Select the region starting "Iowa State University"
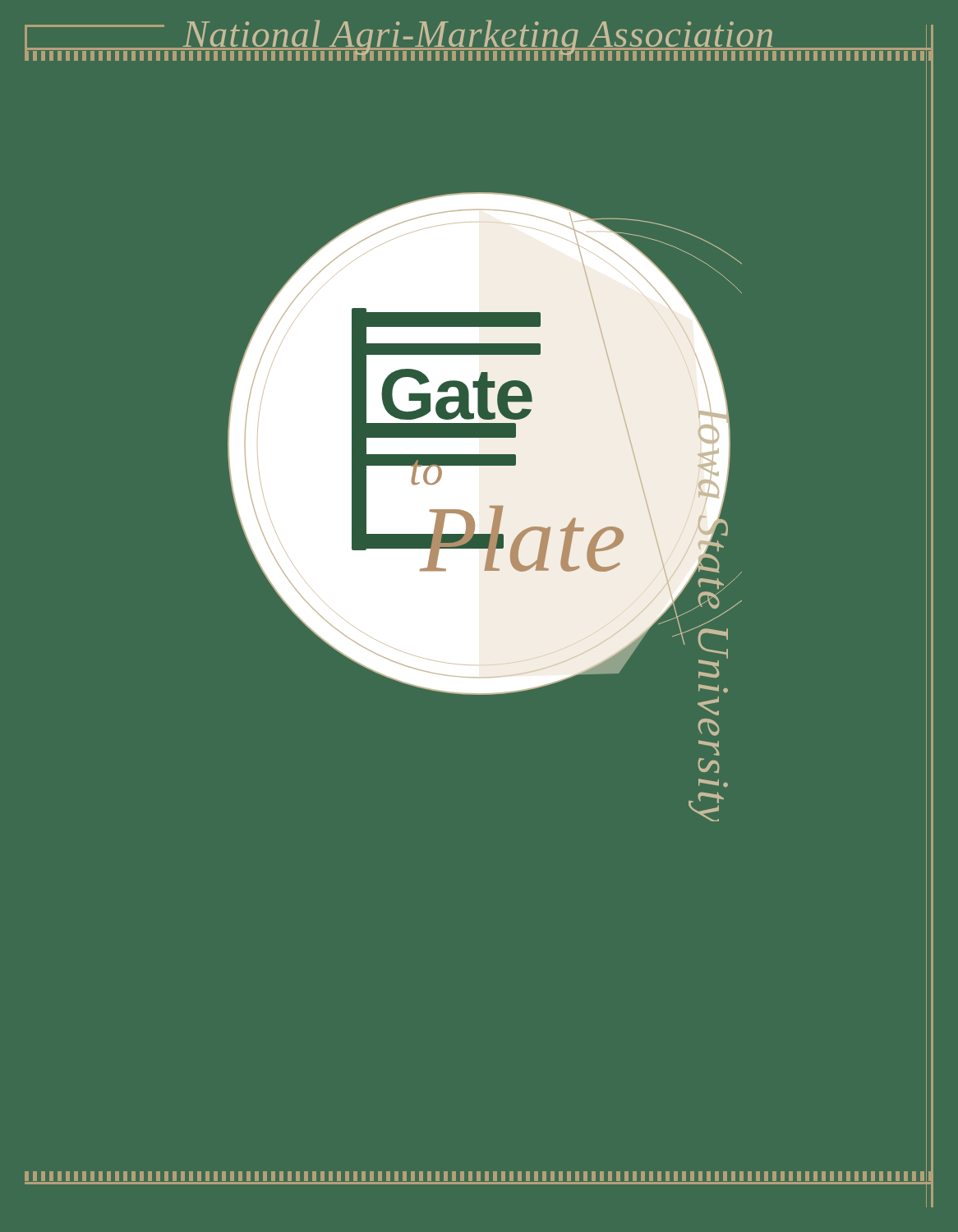The image size is (958, 1232). [x=715, y=616]
